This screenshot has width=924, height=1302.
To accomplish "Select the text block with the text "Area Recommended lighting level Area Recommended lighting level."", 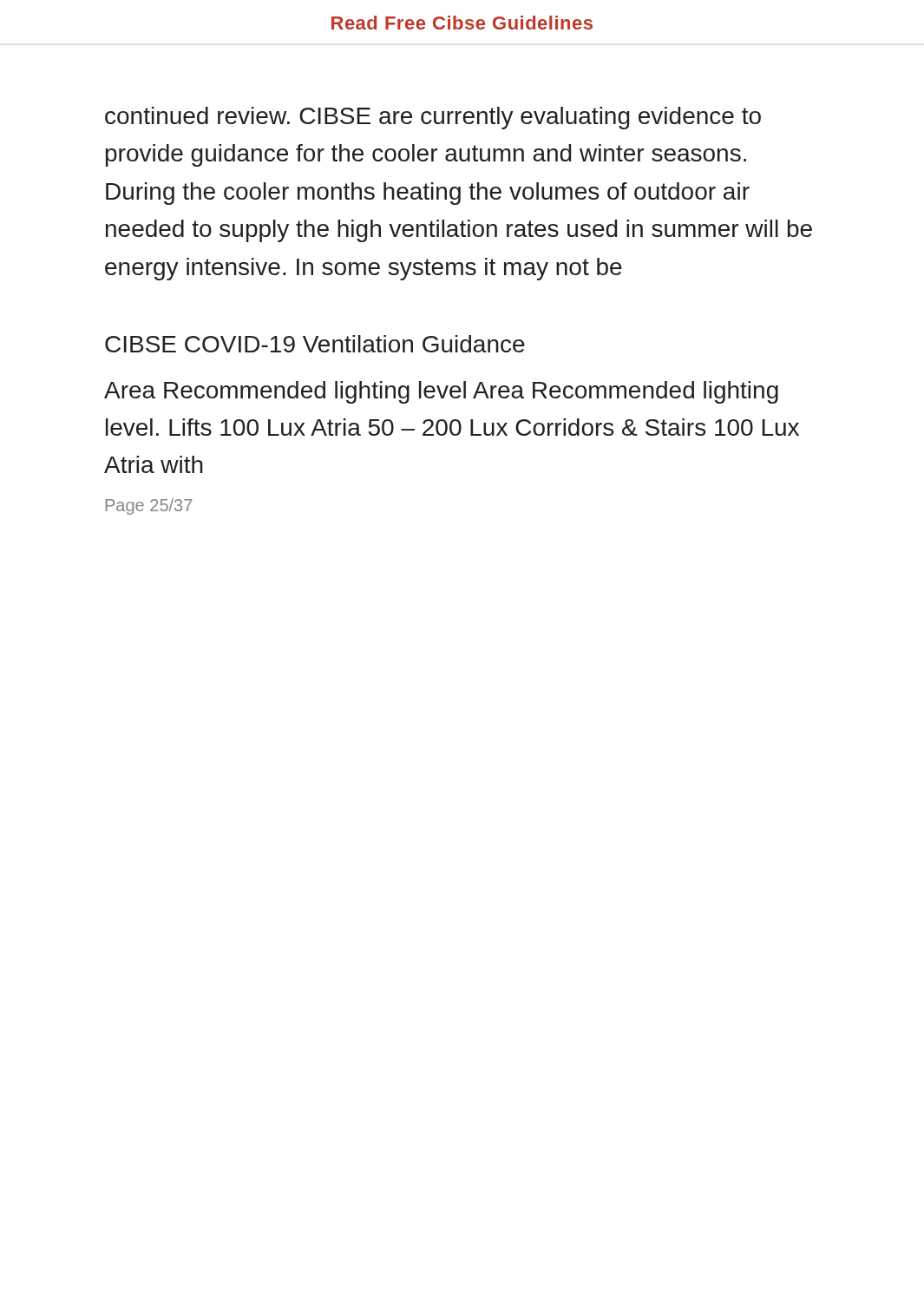I will tap(452, 445).
